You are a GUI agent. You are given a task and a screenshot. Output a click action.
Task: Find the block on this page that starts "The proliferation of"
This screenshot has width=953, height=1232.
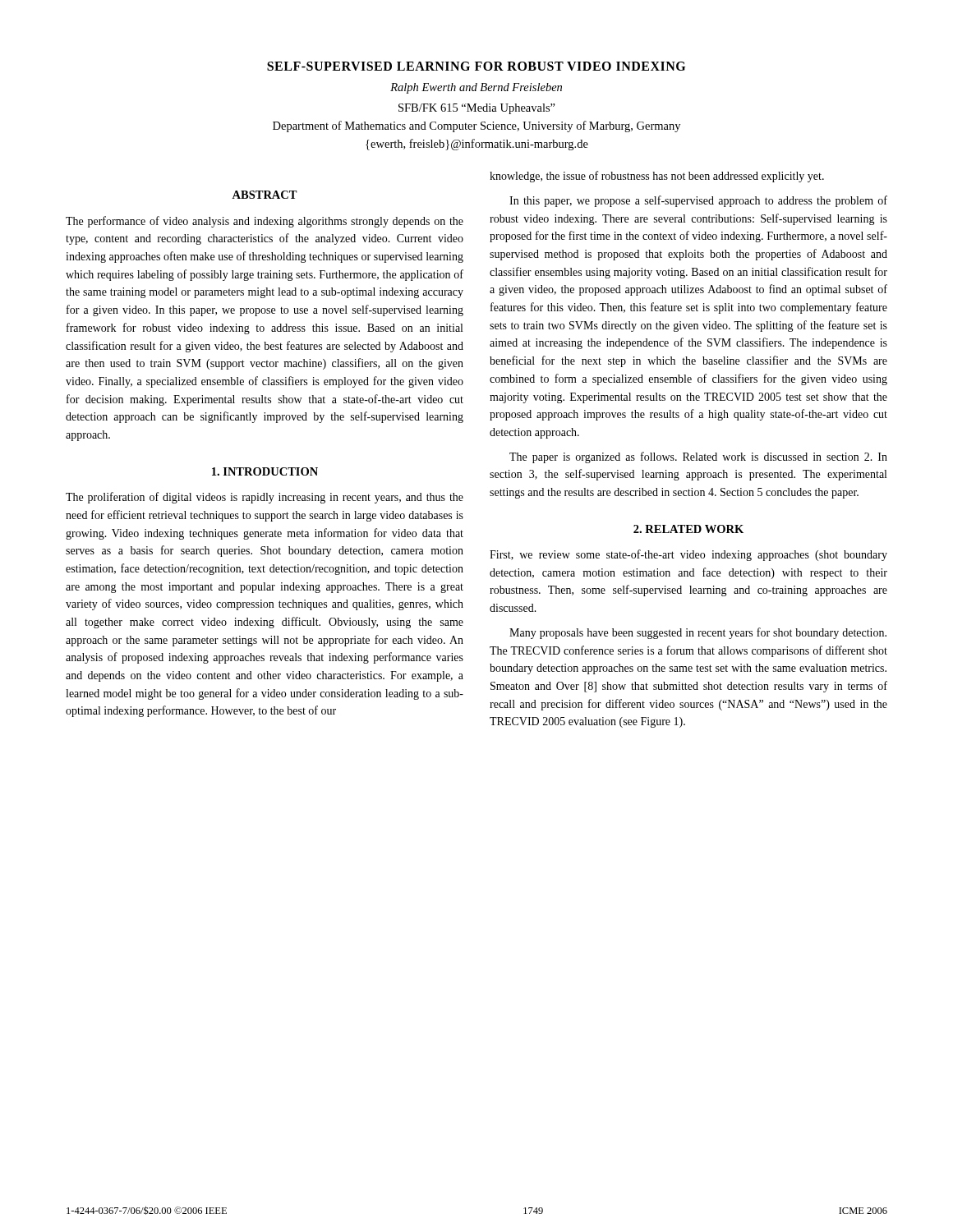(x=265, y=605)
